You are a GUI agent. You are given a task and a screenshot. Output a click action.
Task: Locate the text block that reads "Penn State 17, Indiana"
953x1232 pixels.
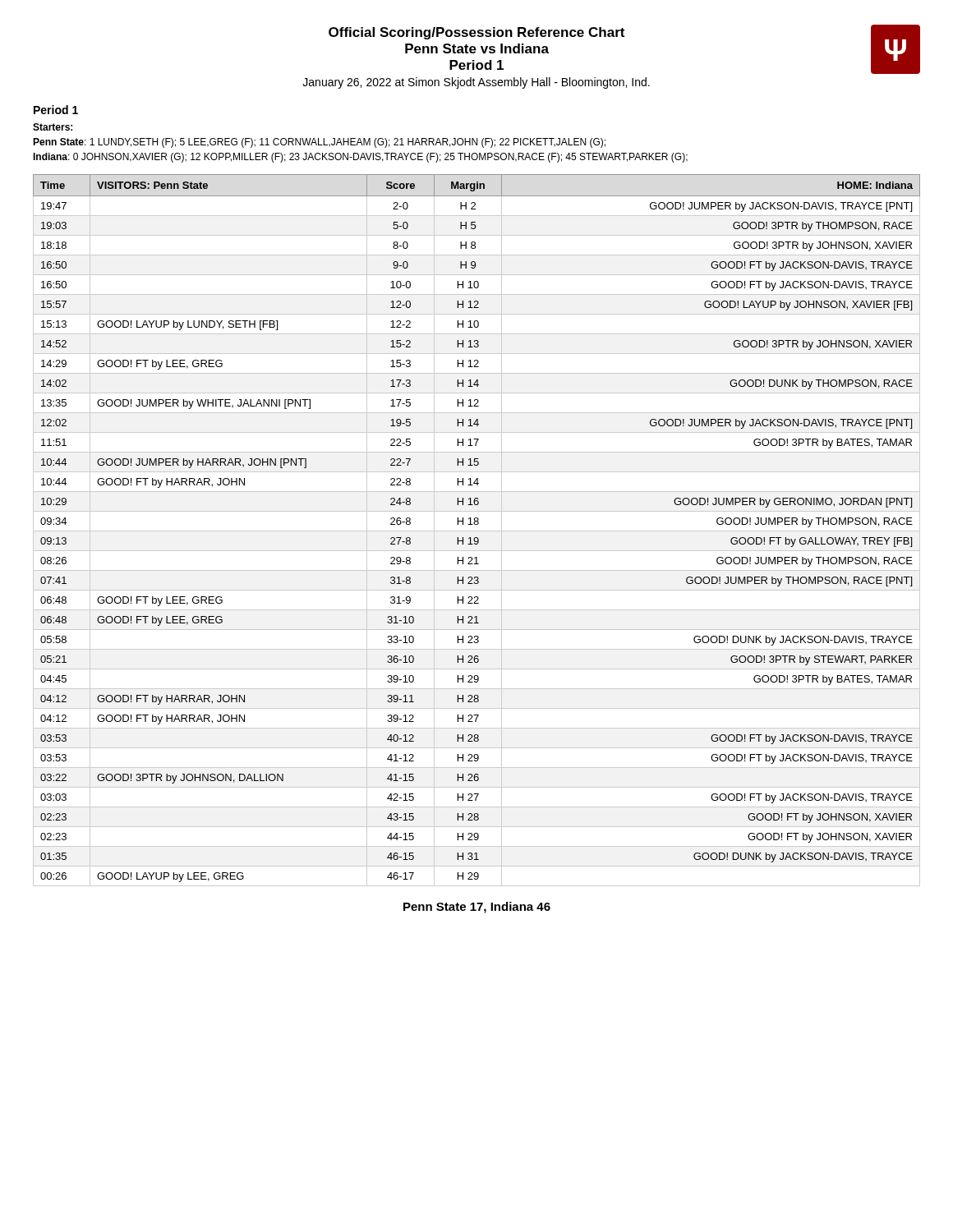click(x=476, y=906)
